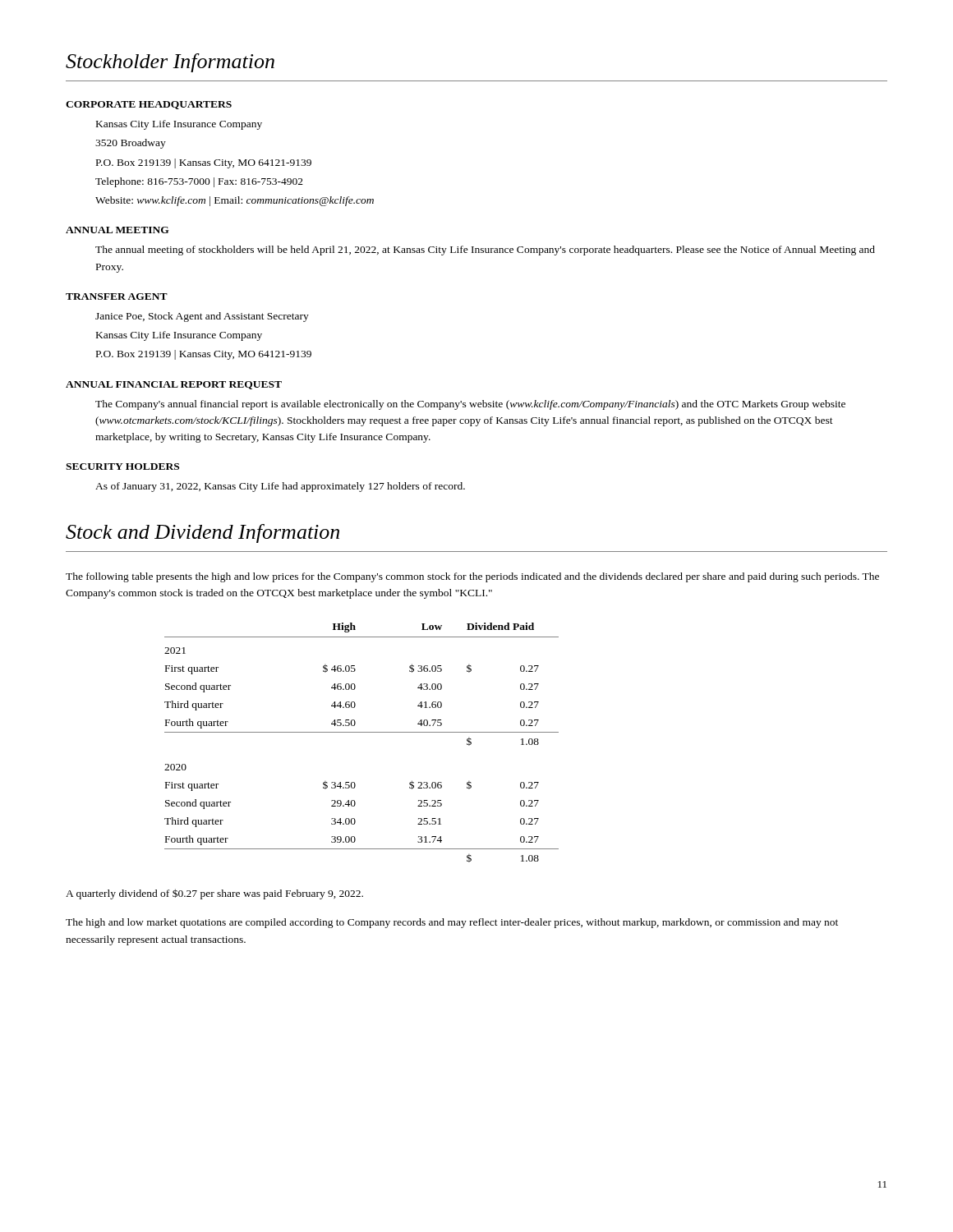Select the table
Screen dimensions: 1232x953
(476, 742)
